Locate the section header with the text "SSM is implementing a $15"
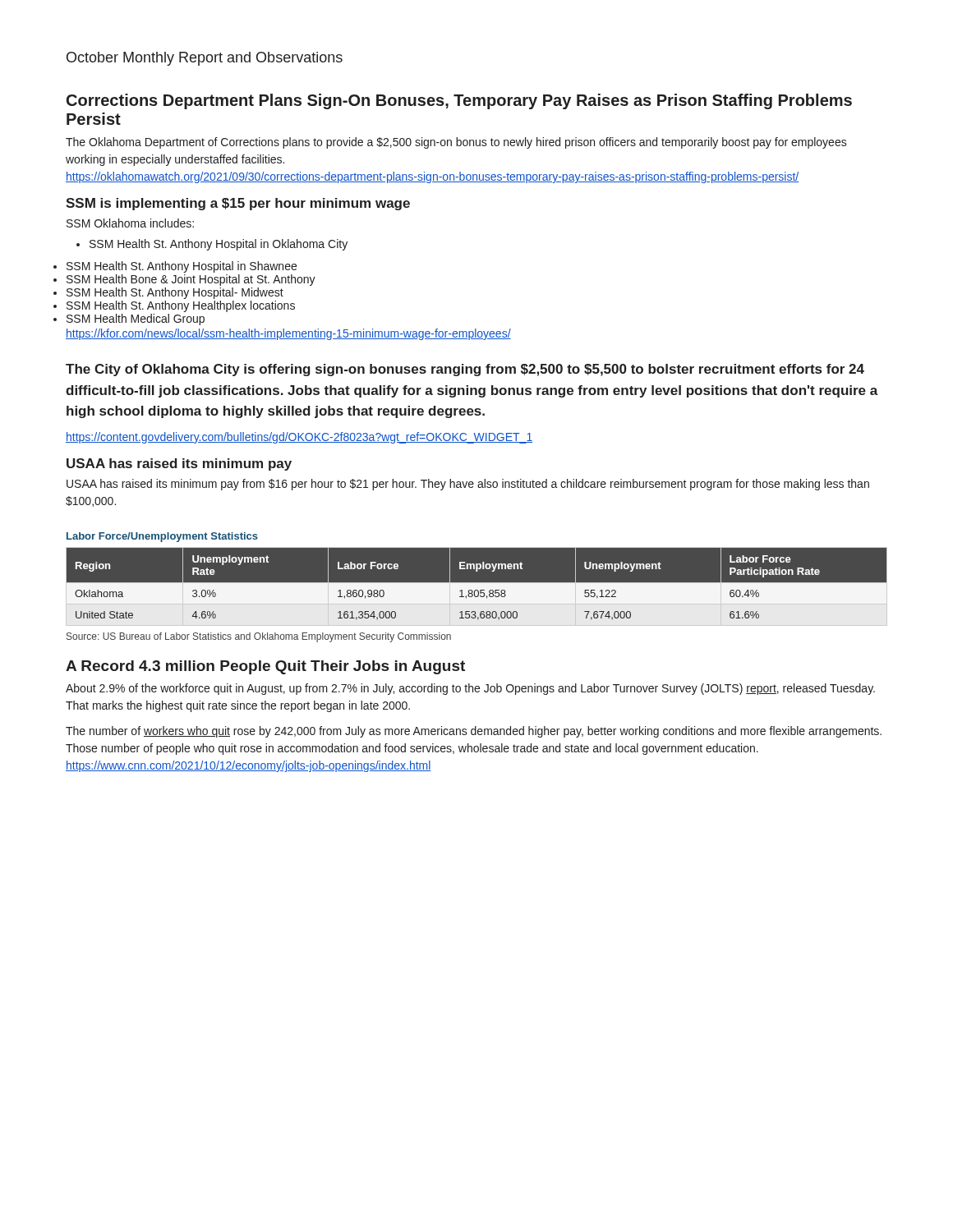Image resolution: width=953 pixels, height=1232 pixels. 238,204
